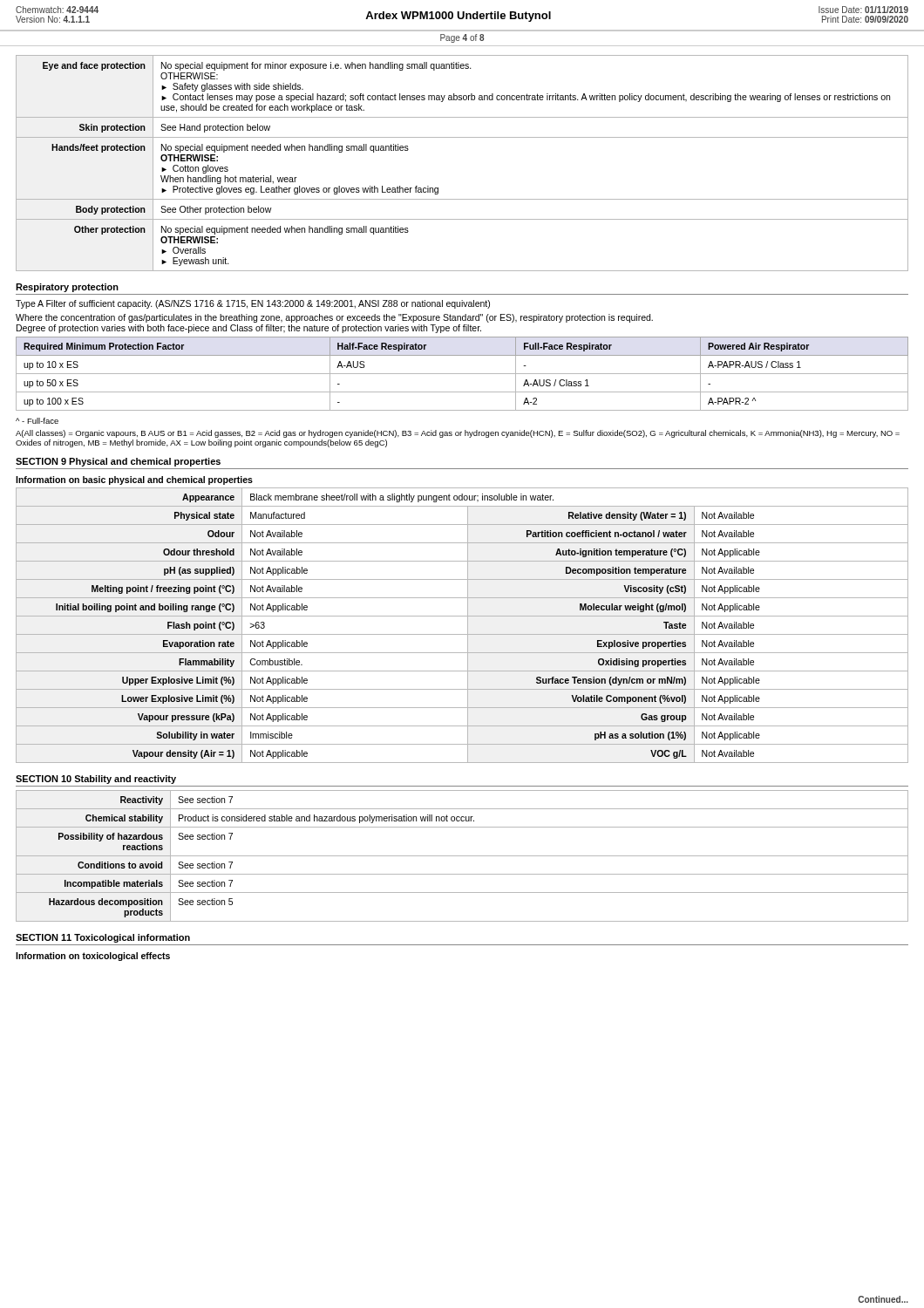Click where it says "SECTION 9 Physical and chemical properties"
The image size is (924, 1308).
pos(118,461)
